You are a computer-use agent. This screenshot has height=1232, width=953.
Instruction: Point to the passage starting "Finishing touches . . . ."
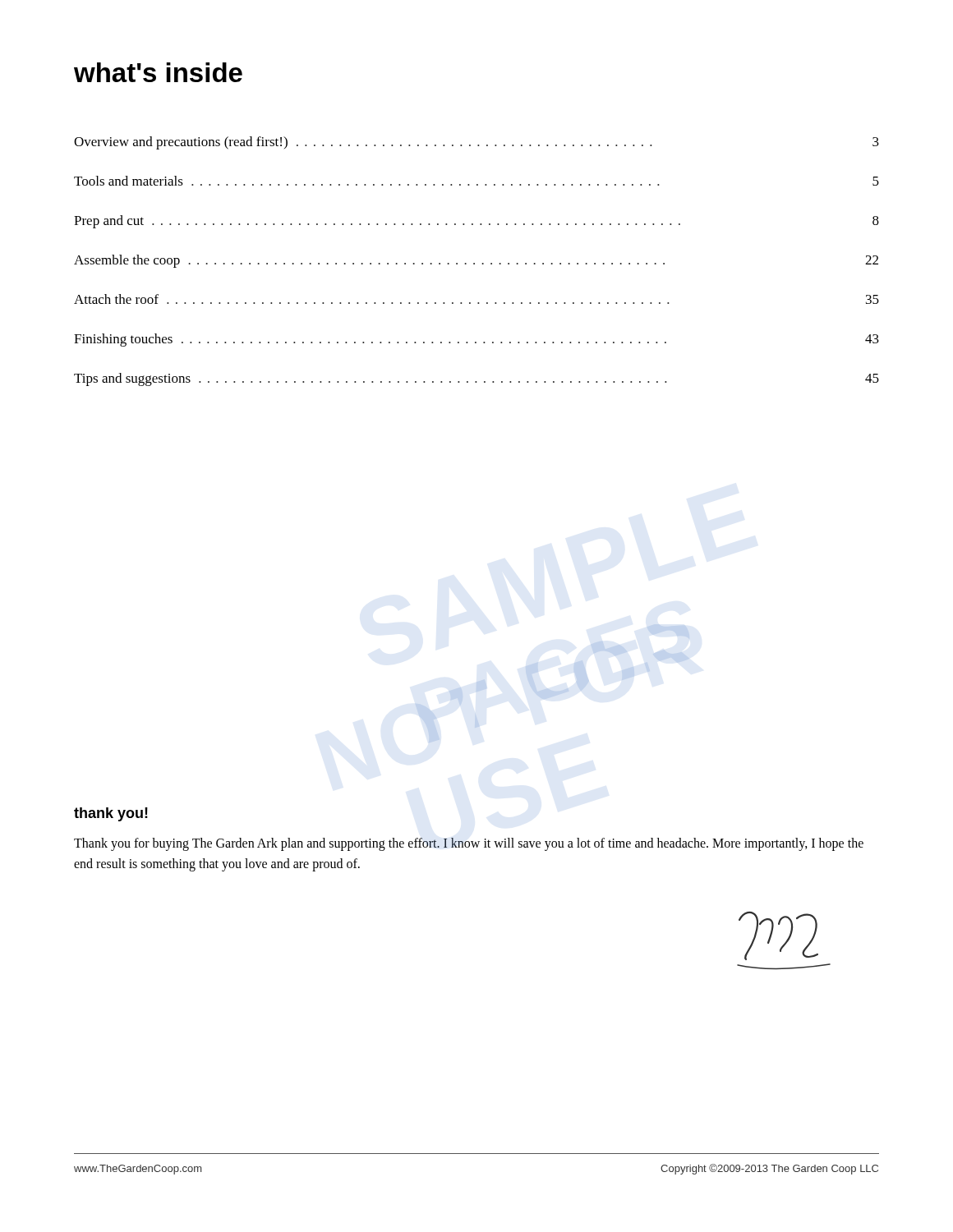pyautogui.click(x=476, y=339)
